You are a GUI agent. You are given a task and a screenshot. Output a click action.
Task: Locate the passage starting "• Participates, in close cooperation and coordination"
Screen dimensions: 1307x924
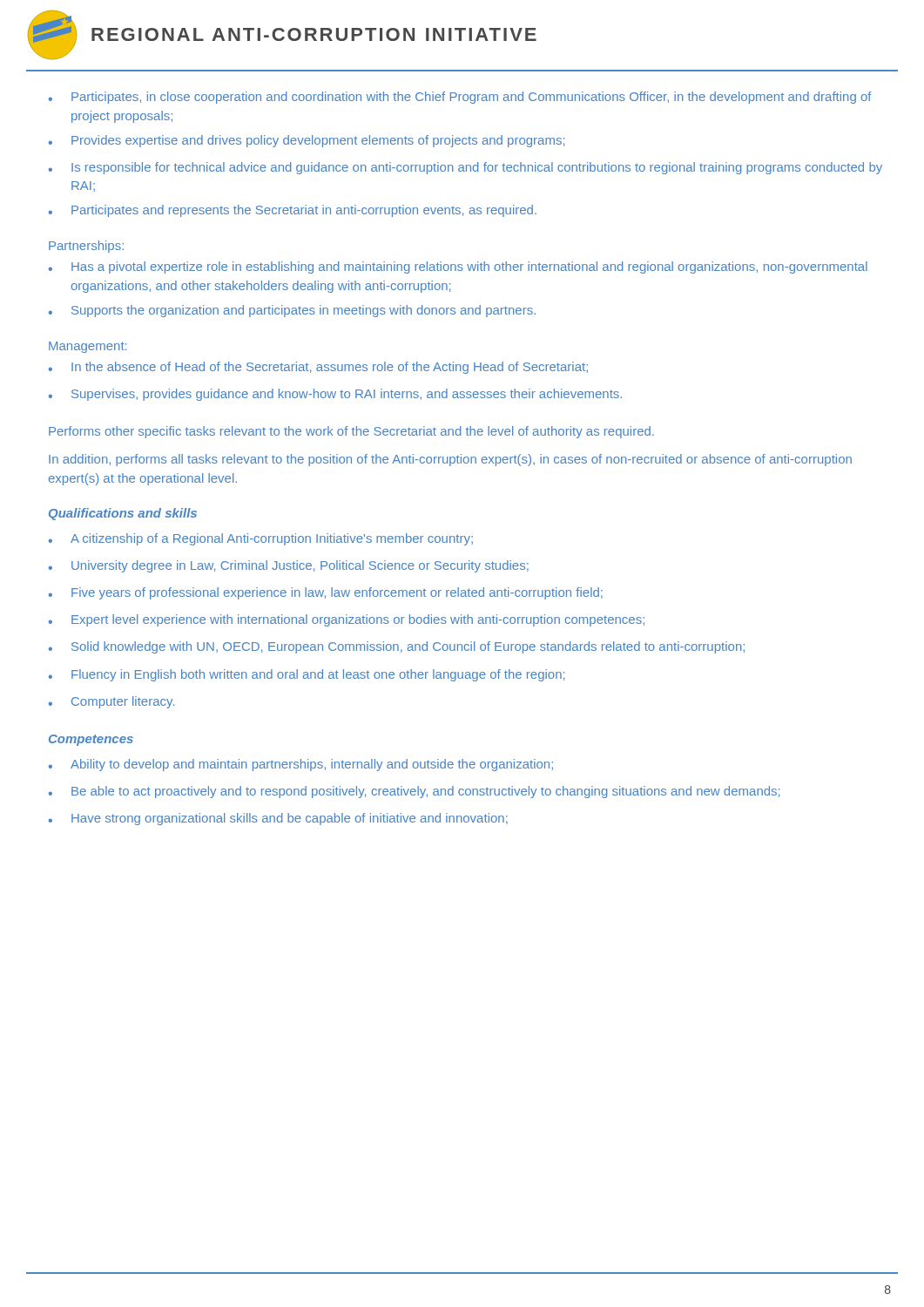[466, 106]
